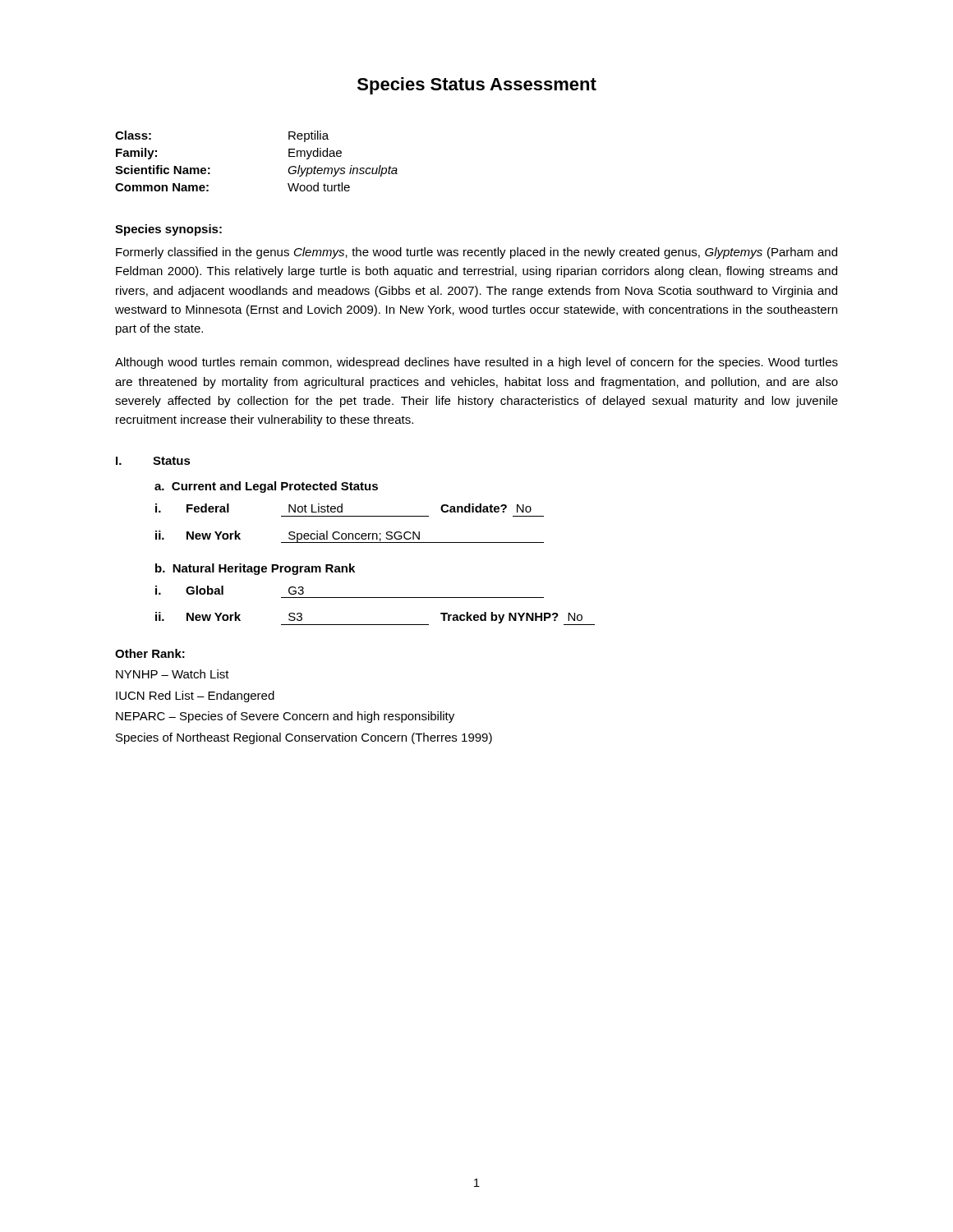Locate the text block starting "Species Status Assessment"
Image resolution: width=953 pixels, height=1232 pixels.
coord(476,85)
